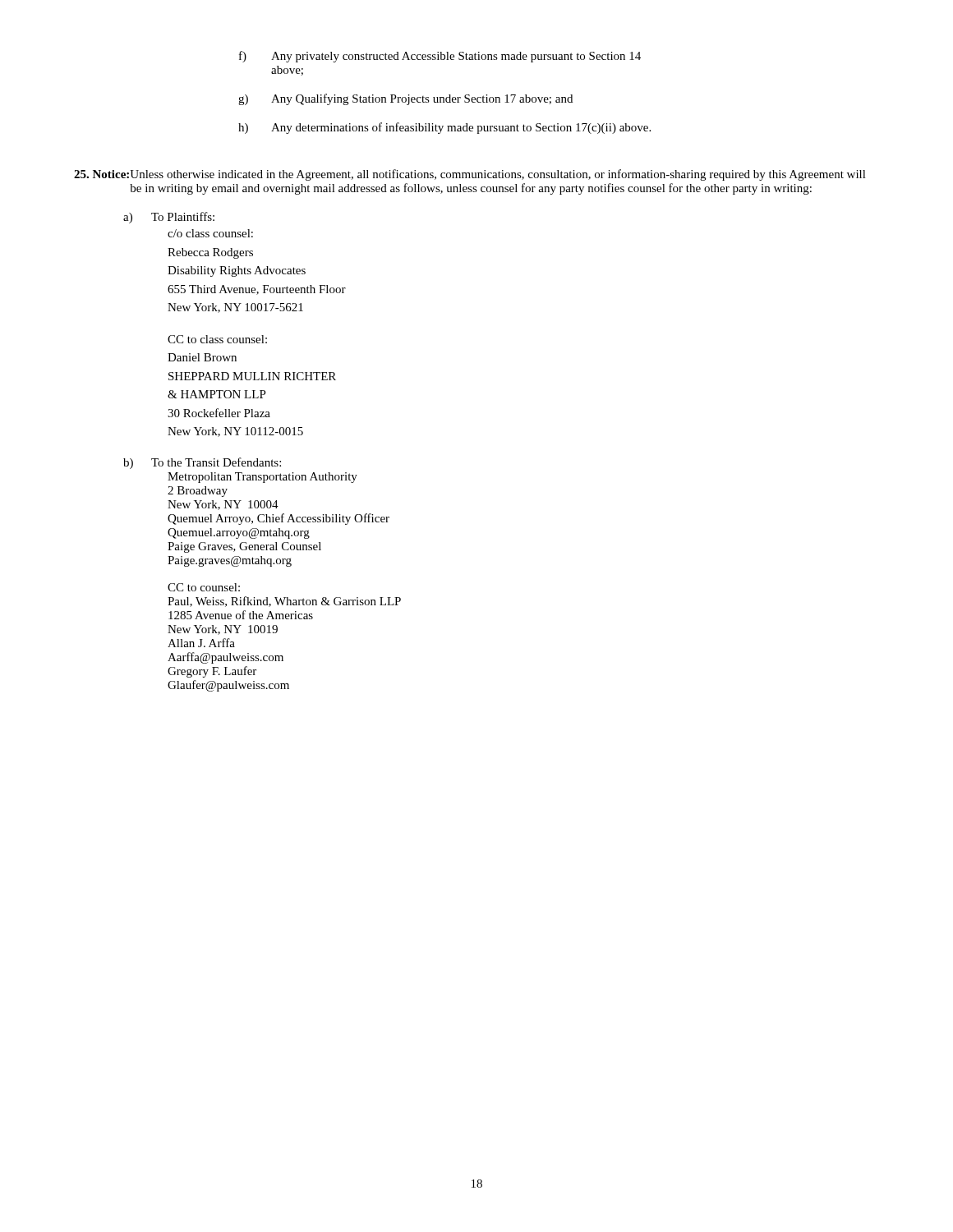Click on the list item containing "f) Any privately constructed"
The image size is (953, 1232).
point(559,63)
